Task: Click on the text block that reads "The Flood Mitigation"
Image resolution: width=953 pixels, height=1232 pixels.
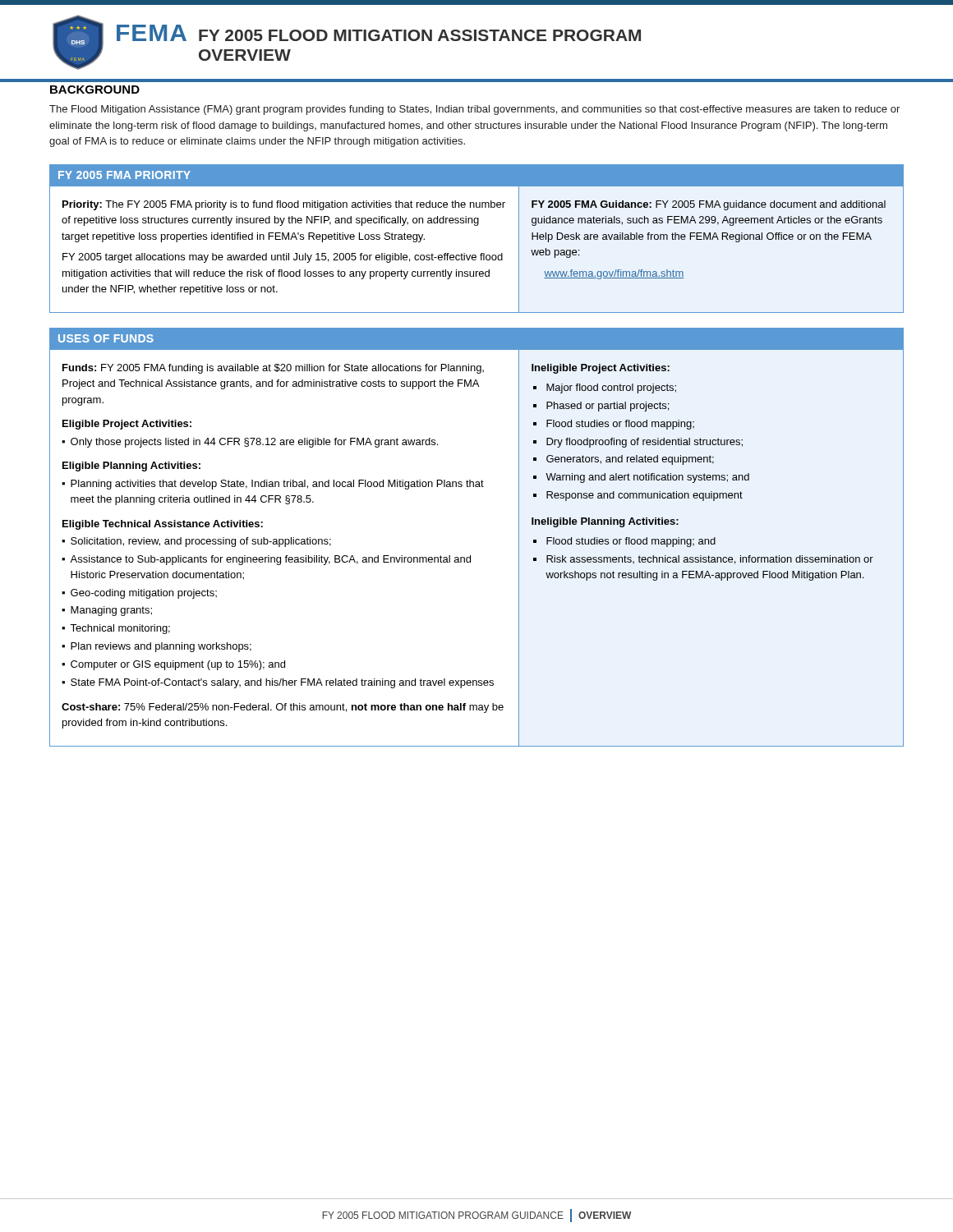Action: [475, 125]
